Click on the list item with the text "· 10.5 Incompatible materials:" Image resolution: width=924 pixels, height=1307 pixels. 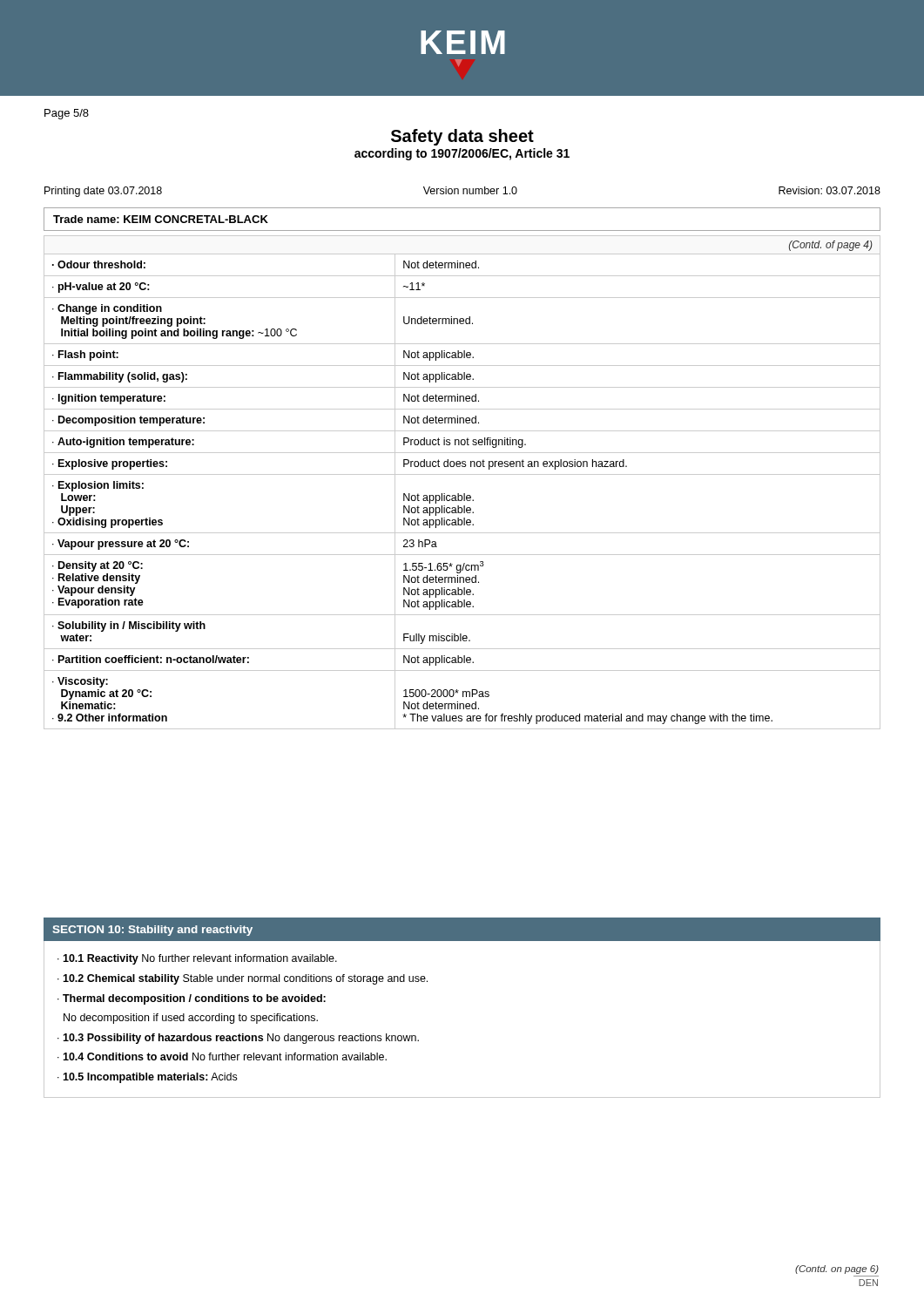point(147,1077)
